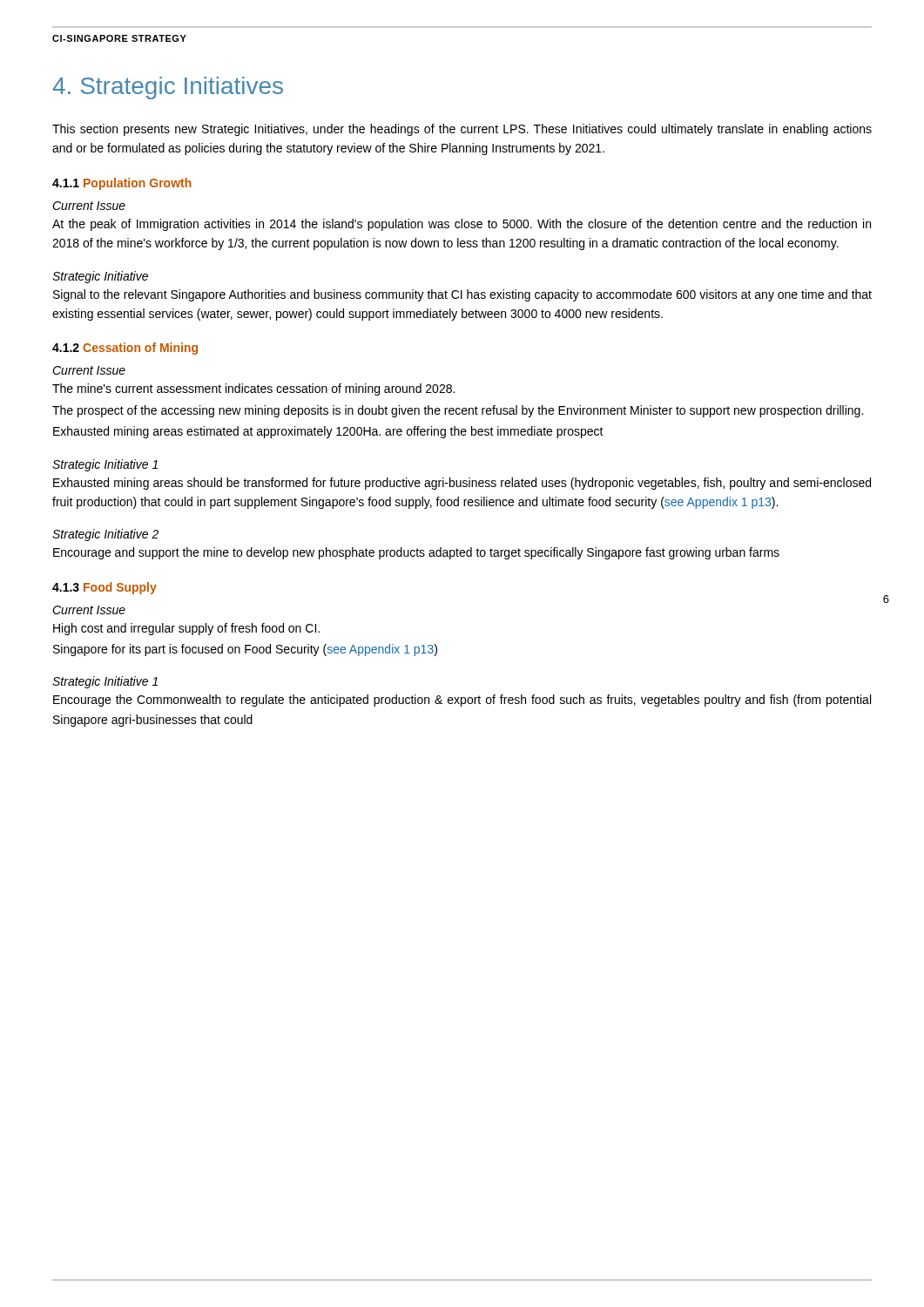The width and height of the screenshot is (924, 1307).
Task: Where is the passage that starts "Signal to the relevant Singapore Authorities and business"?
Action: pyautogui.click(x=462, y=304)
